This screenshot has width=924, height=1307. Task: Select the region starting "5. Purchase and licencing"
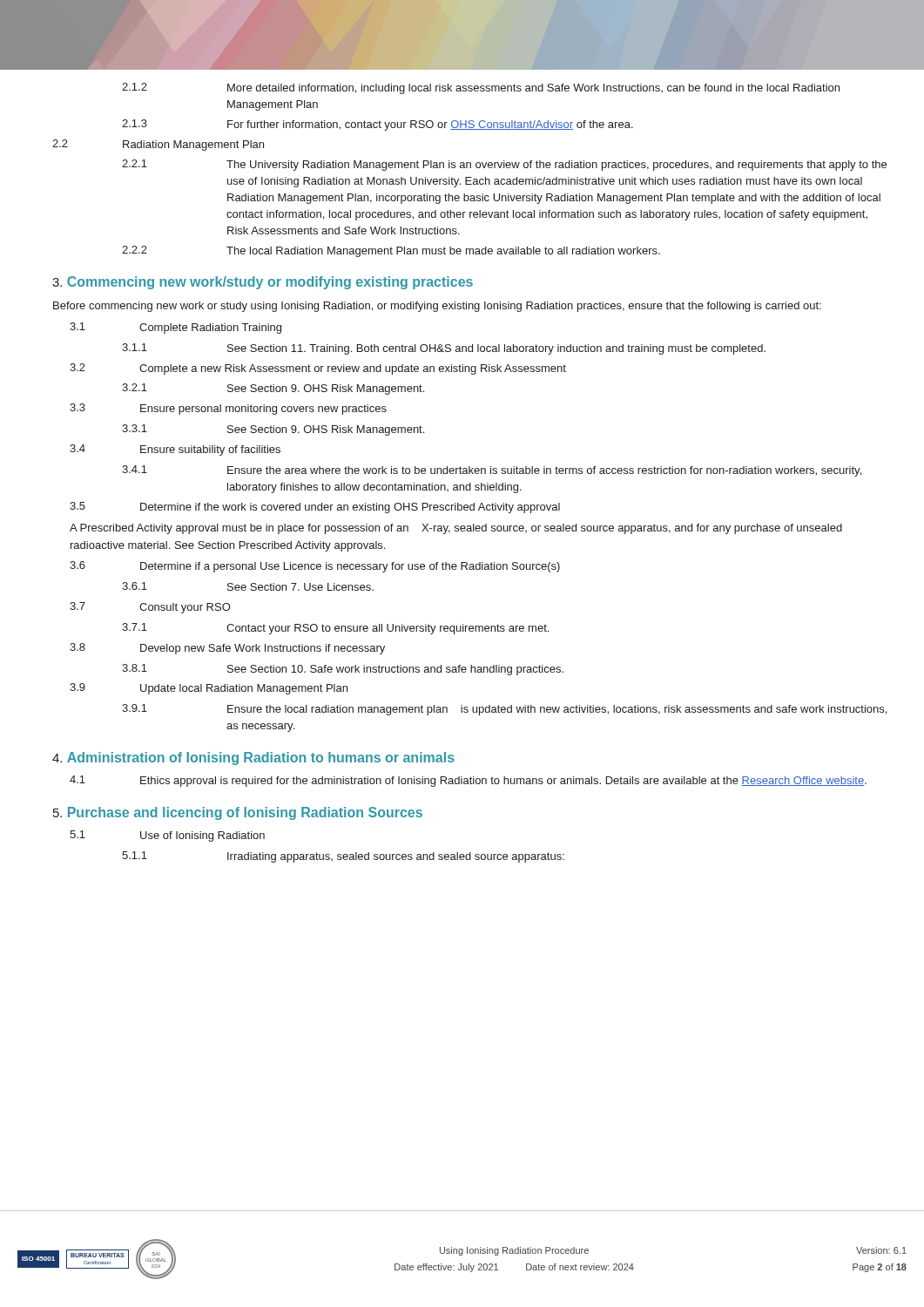point(238,812)
